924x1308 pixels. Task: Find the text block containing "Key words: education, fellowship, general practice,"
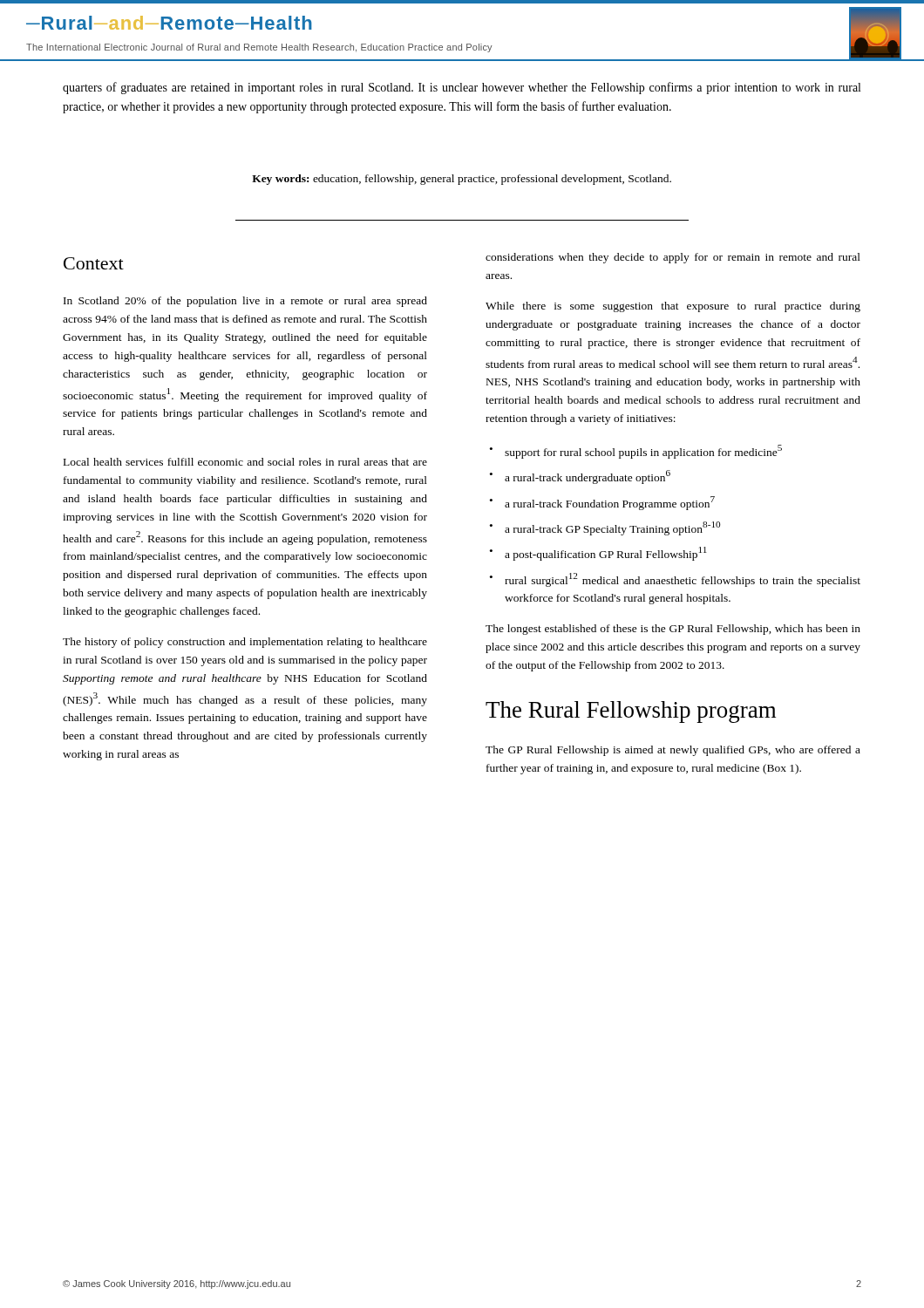(x=462, y=178)
